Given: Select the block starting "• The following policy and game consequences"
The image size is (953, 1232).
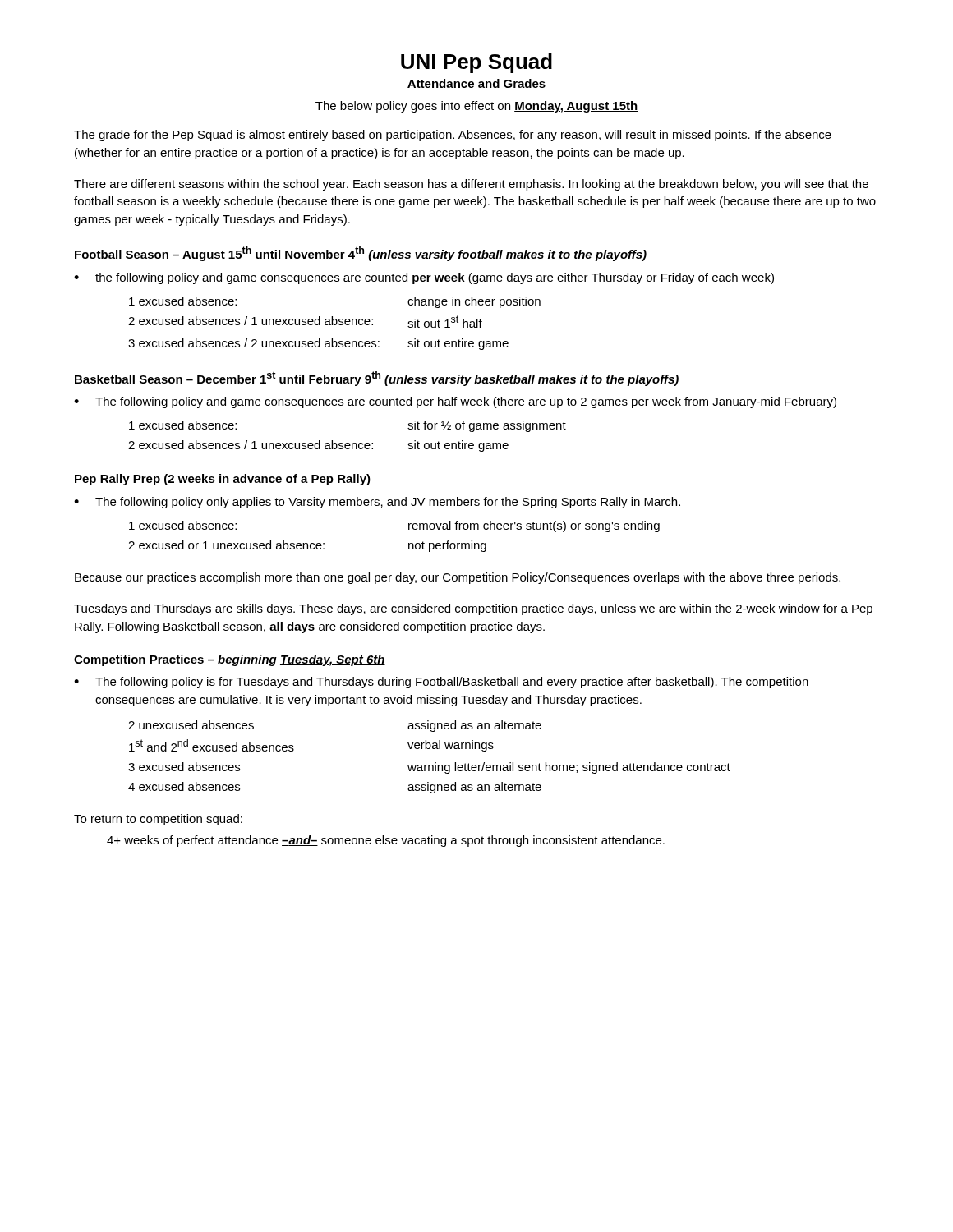Looking at the screenshot, I should tap(476, 403).
